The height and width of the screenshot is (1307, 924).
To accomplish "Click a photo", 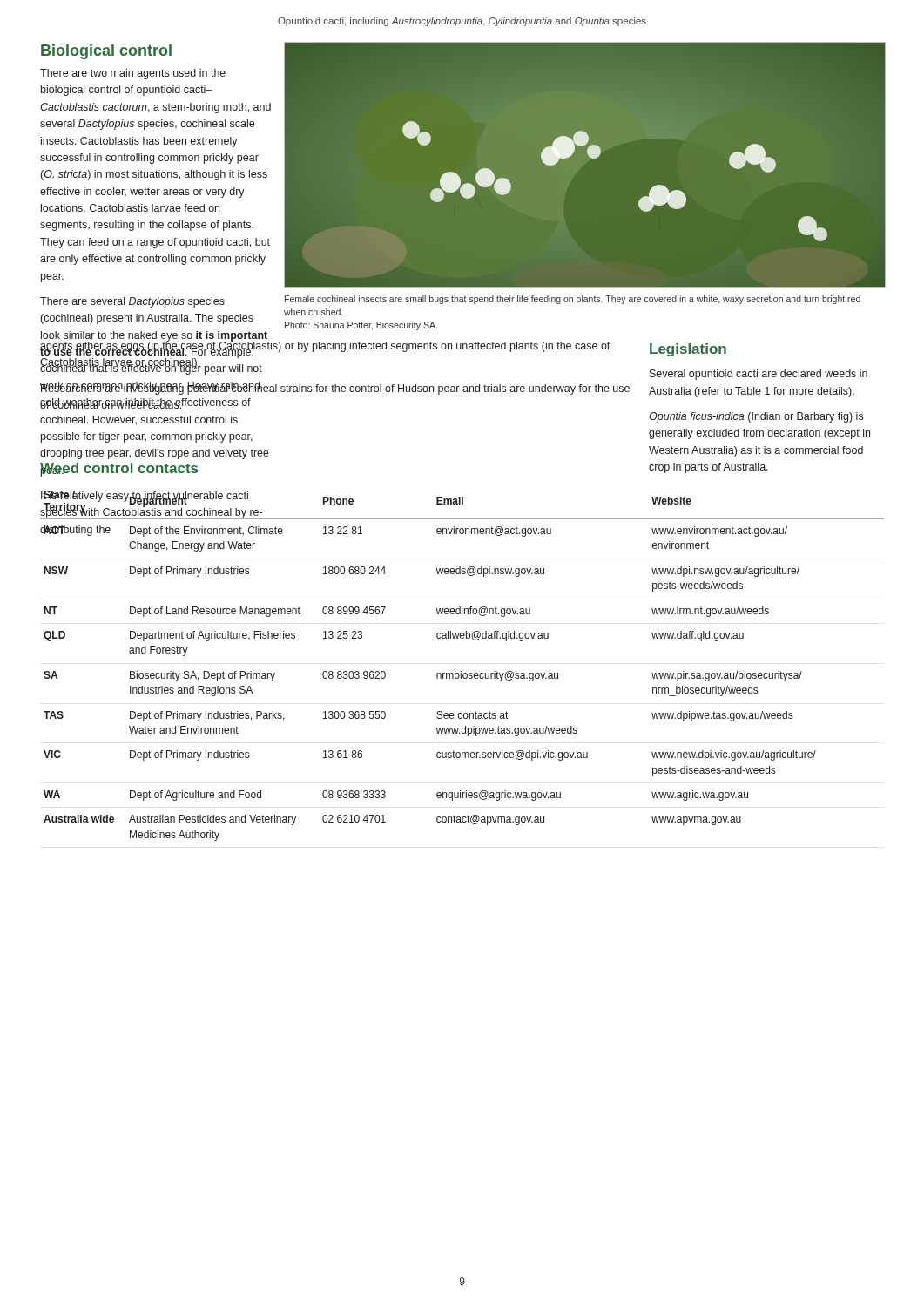I will (x=585, y=165).
